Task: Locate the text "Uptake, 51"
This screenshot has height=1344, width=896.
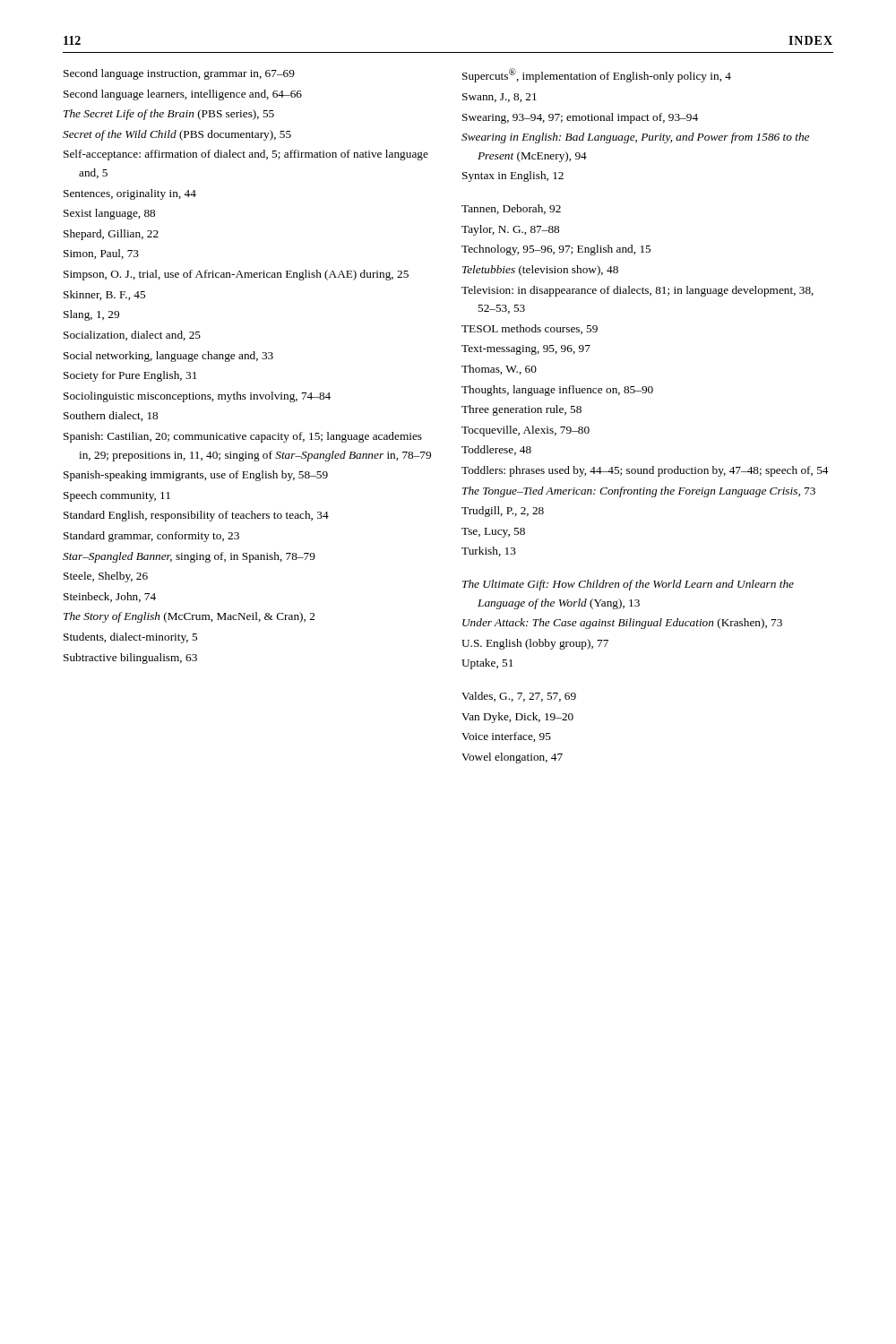Action: pyautogui.click(x=488, y=663)
